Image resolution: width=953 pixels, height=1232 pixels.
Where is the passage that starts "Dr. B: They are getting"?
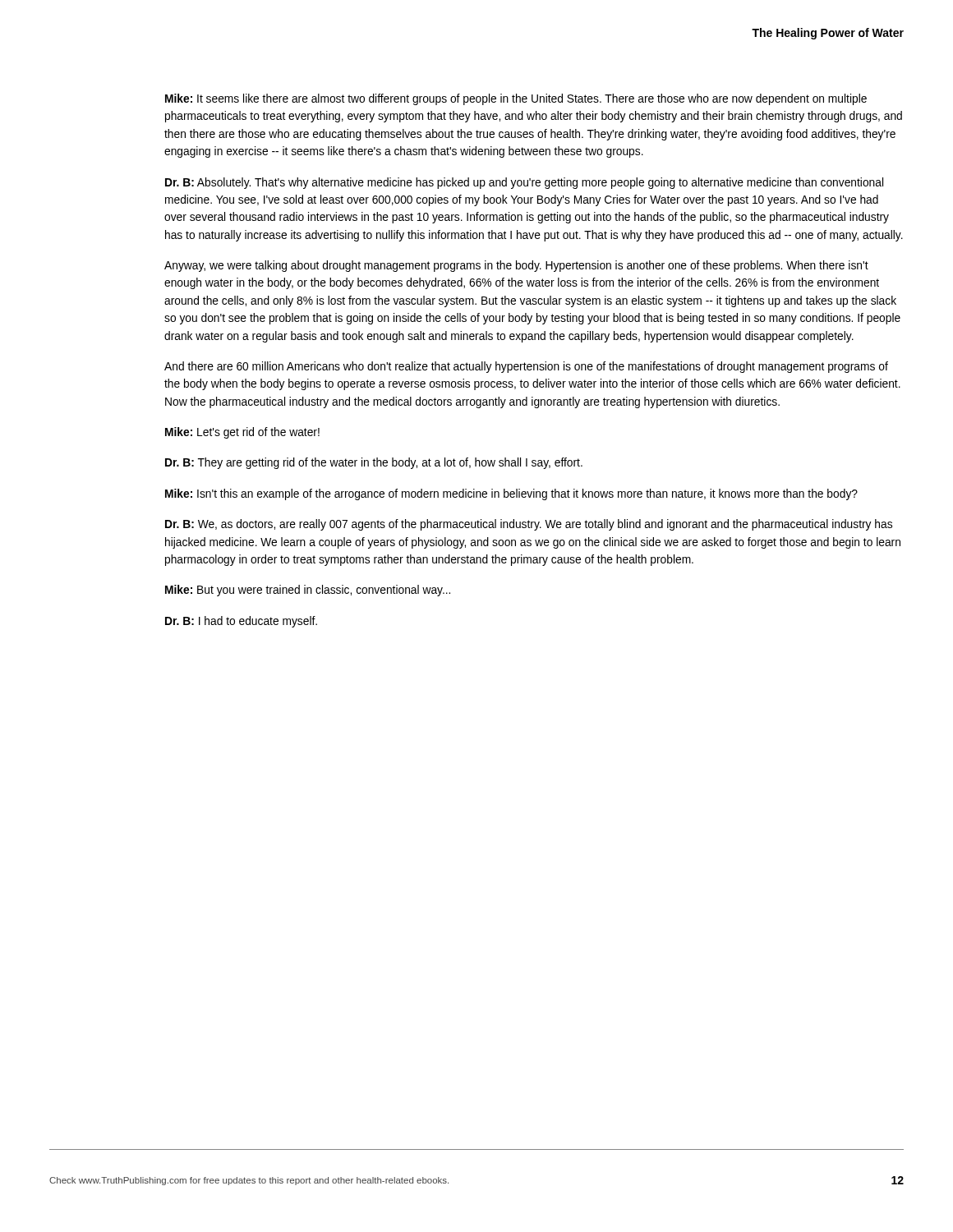point(374,463)
